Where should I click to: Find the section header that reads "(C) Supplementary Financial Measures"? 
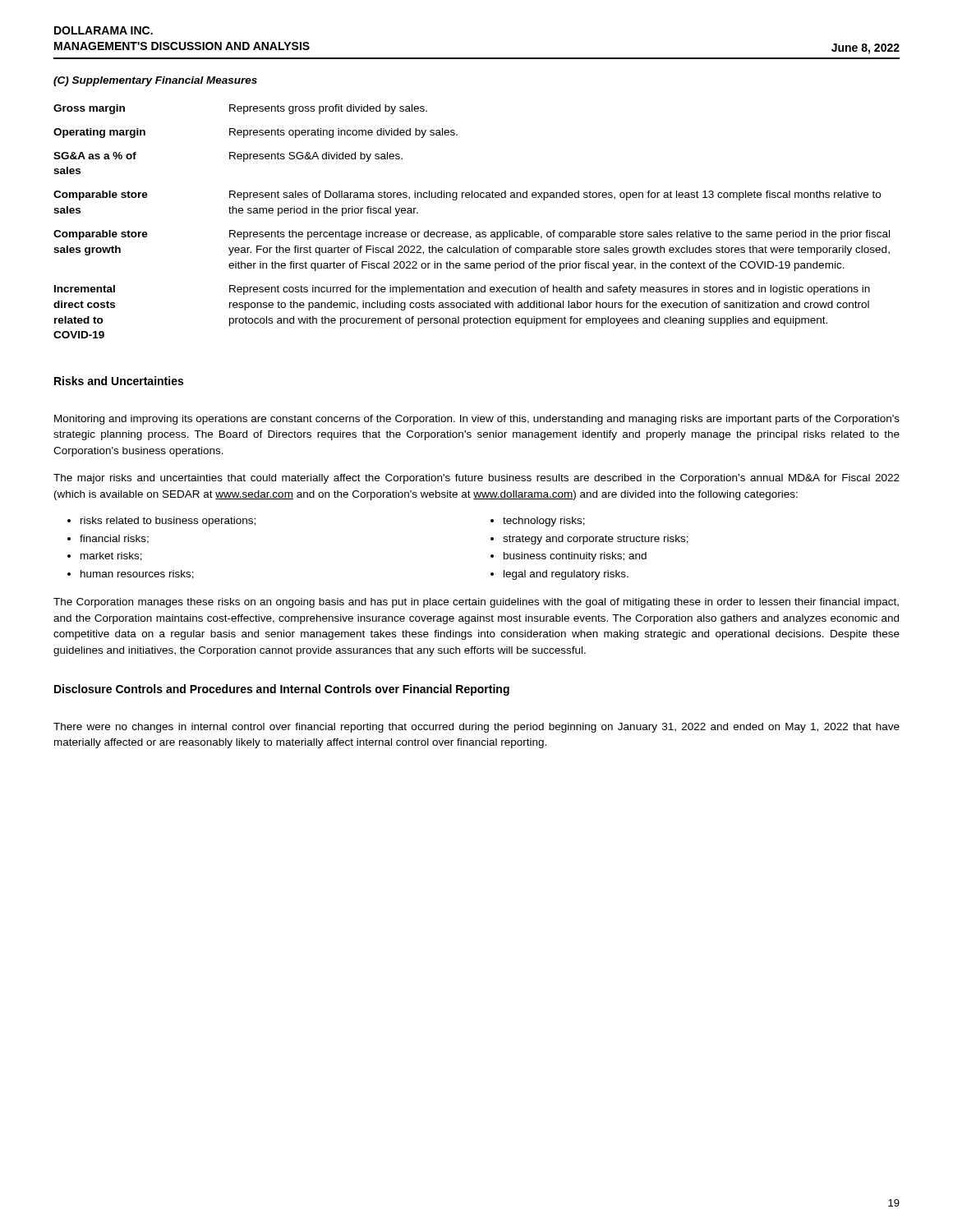(155, 80)
